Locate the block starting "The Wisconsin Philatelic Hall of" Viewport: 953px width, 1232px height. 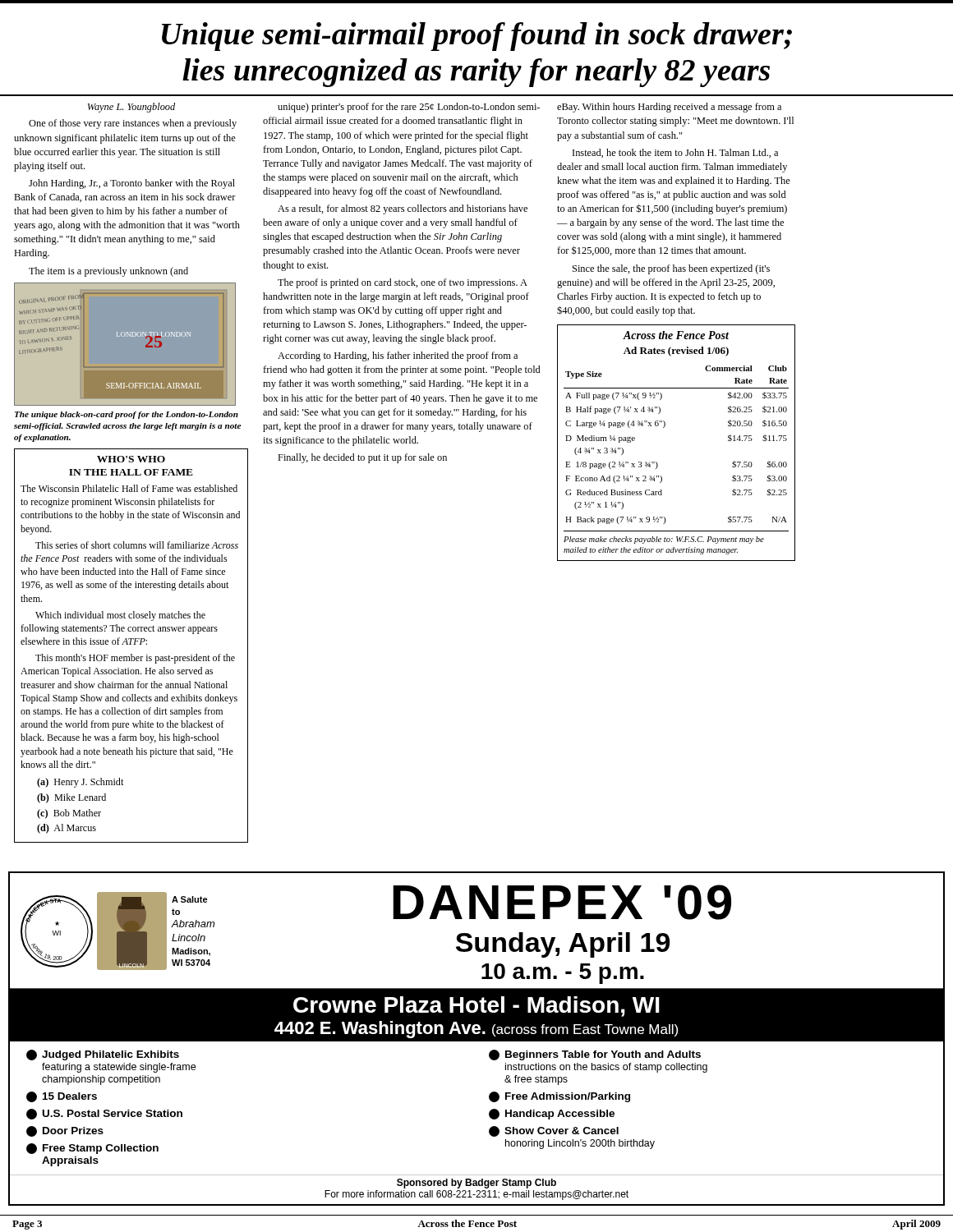(131, 627)
